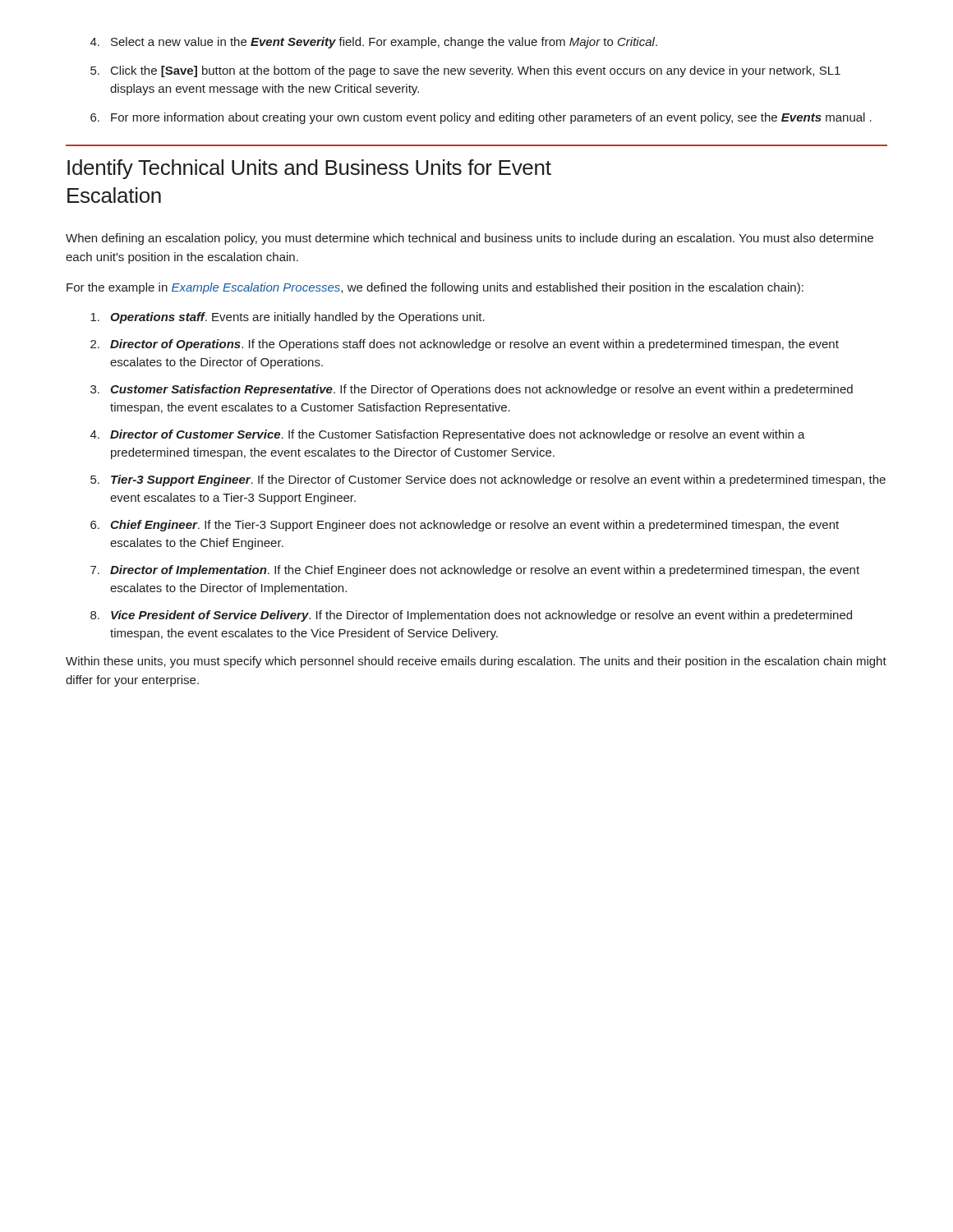953x1232 pixels.
Task: Select the list item with the text "5. Click the [Save] button at the bottom"
Action: coord(476,80)
